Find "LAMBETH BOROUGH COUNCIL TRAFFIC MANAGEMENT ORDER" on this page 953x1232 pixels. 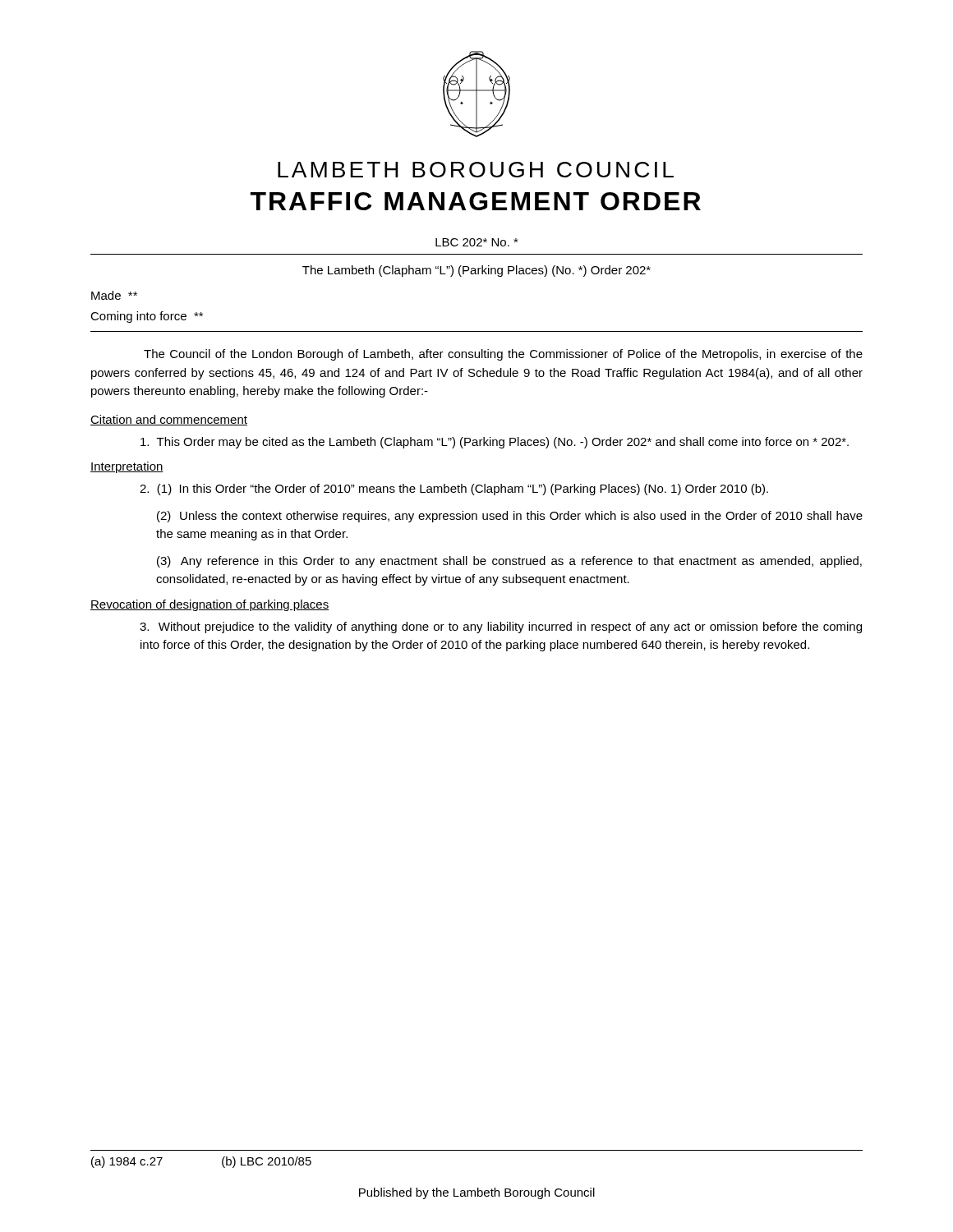[x=476, y=187]
